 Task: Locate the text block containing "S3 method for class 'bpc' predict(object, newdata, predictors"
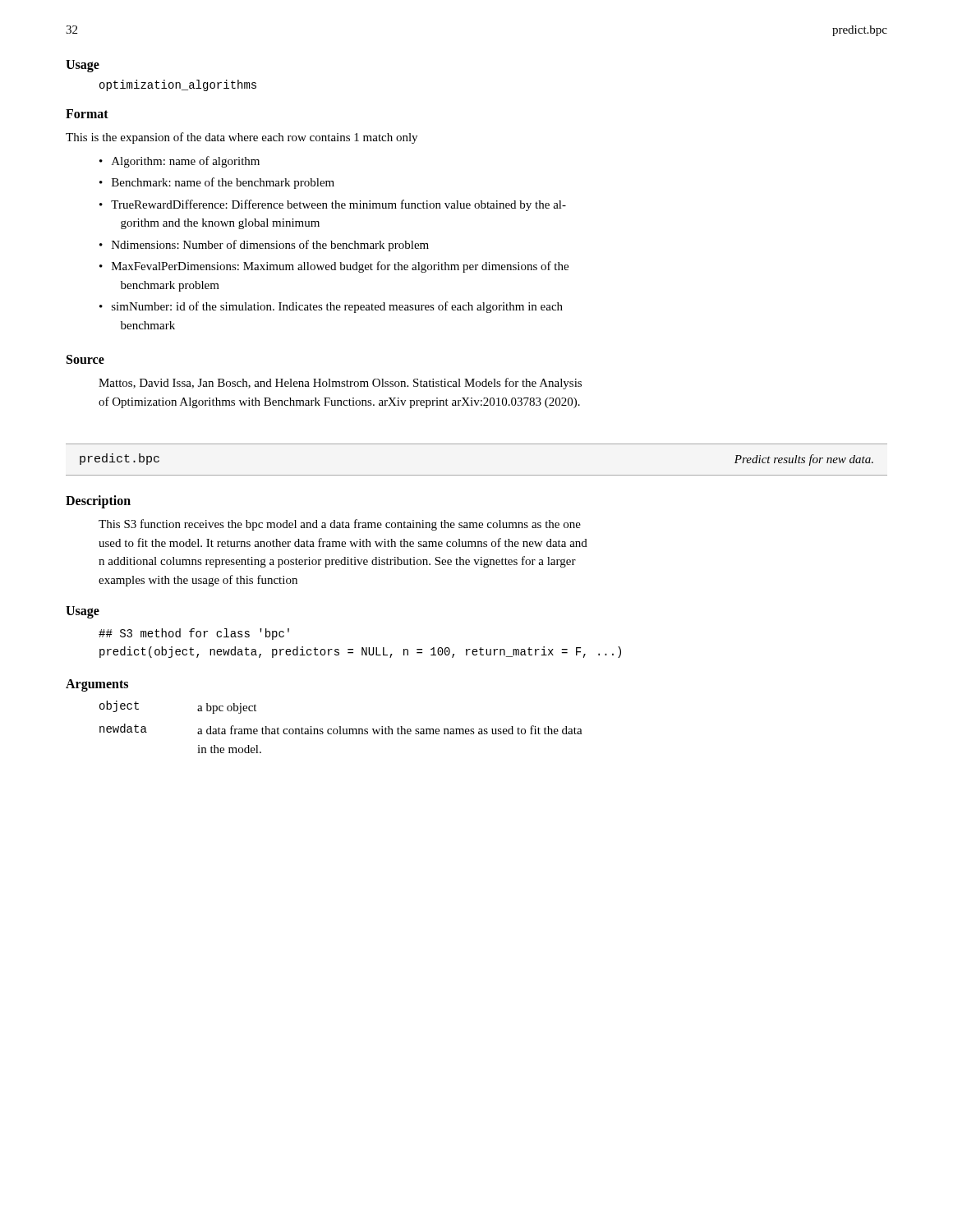coord(361,643)
